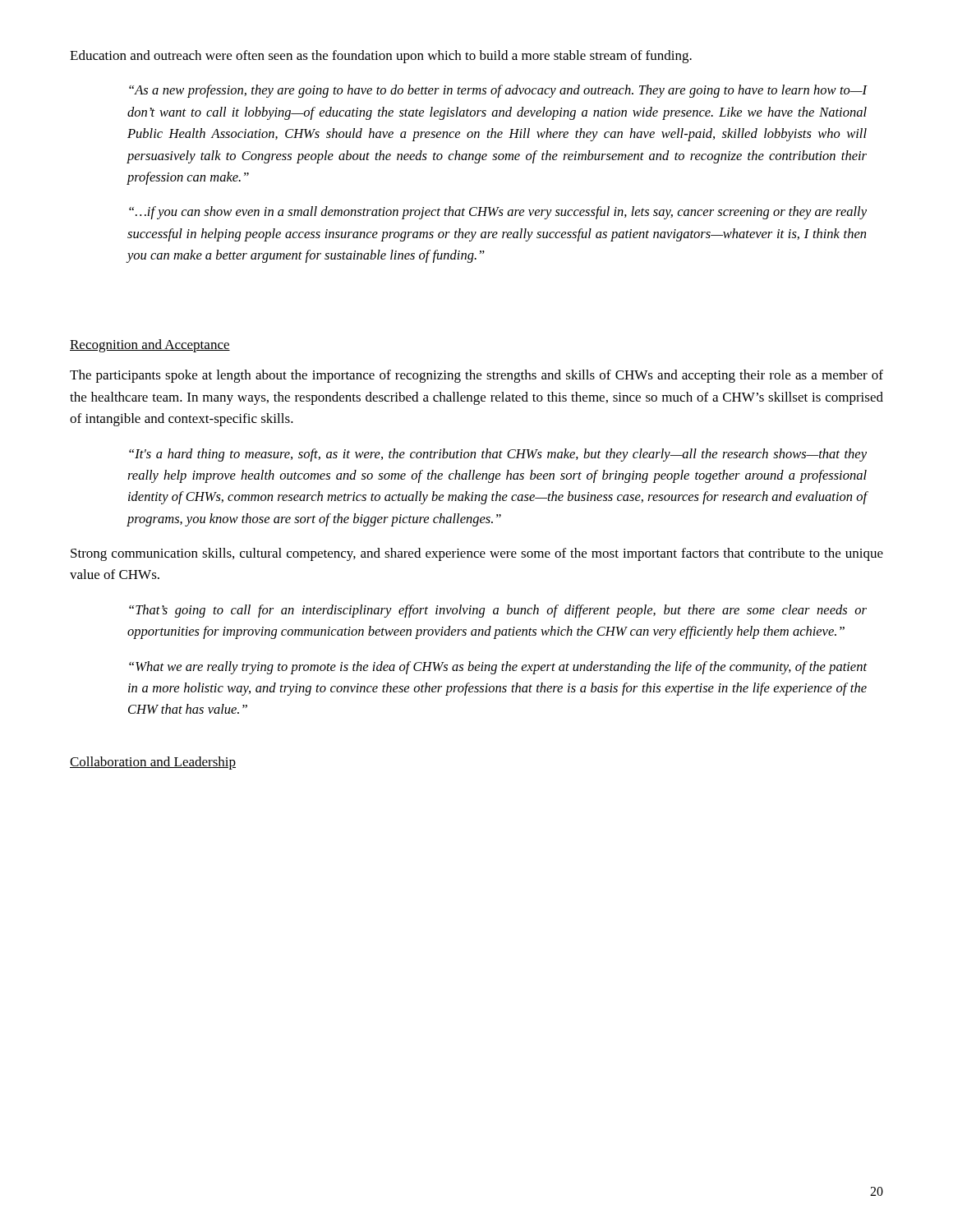Select the text block containing "“It's a hard"
Viewport: 953px width, 1232px height.
[x=497, y=486]
